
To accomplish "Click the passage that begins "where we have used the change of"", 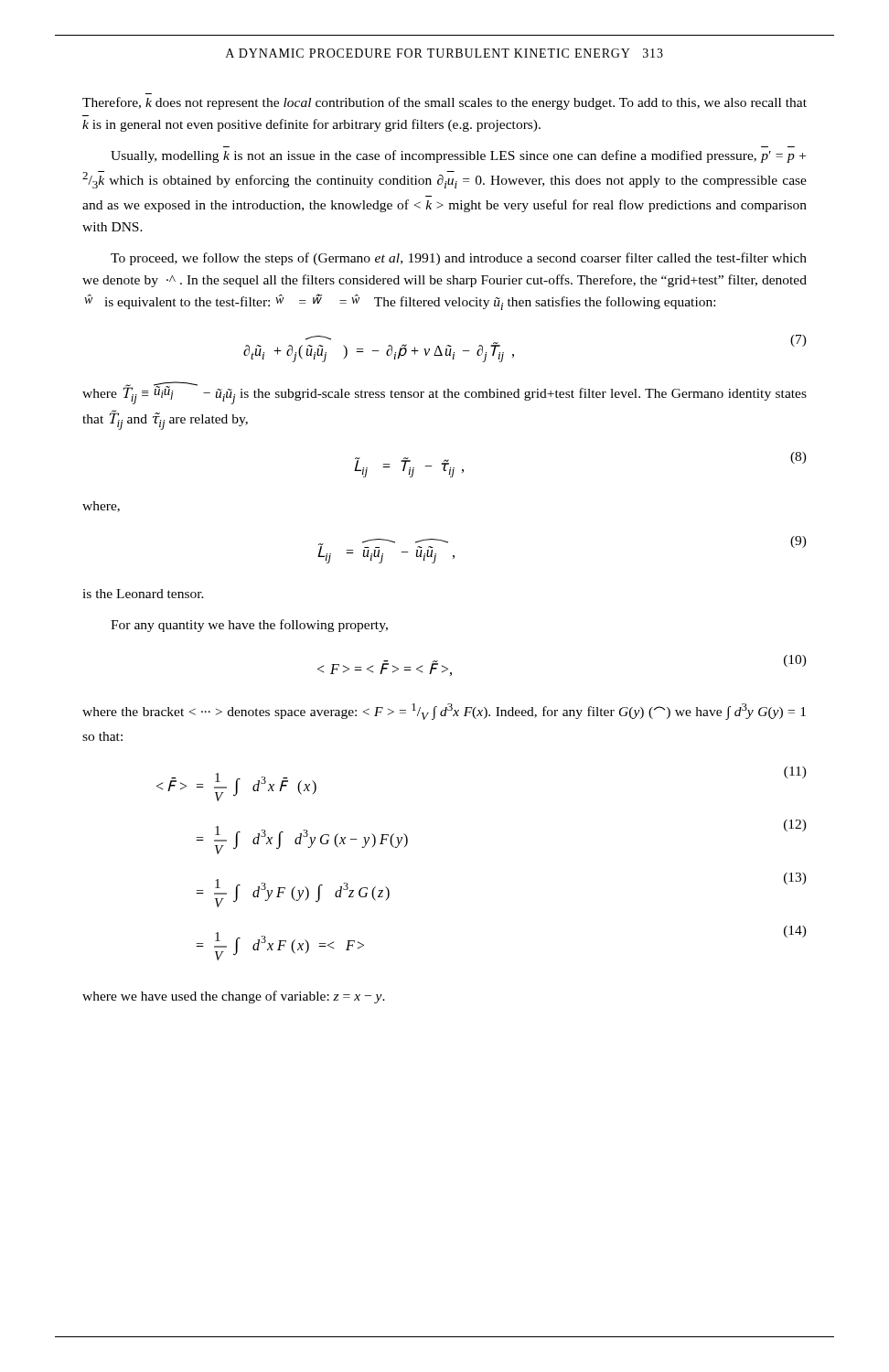I will pyautogui.click(x=234, y=996).
